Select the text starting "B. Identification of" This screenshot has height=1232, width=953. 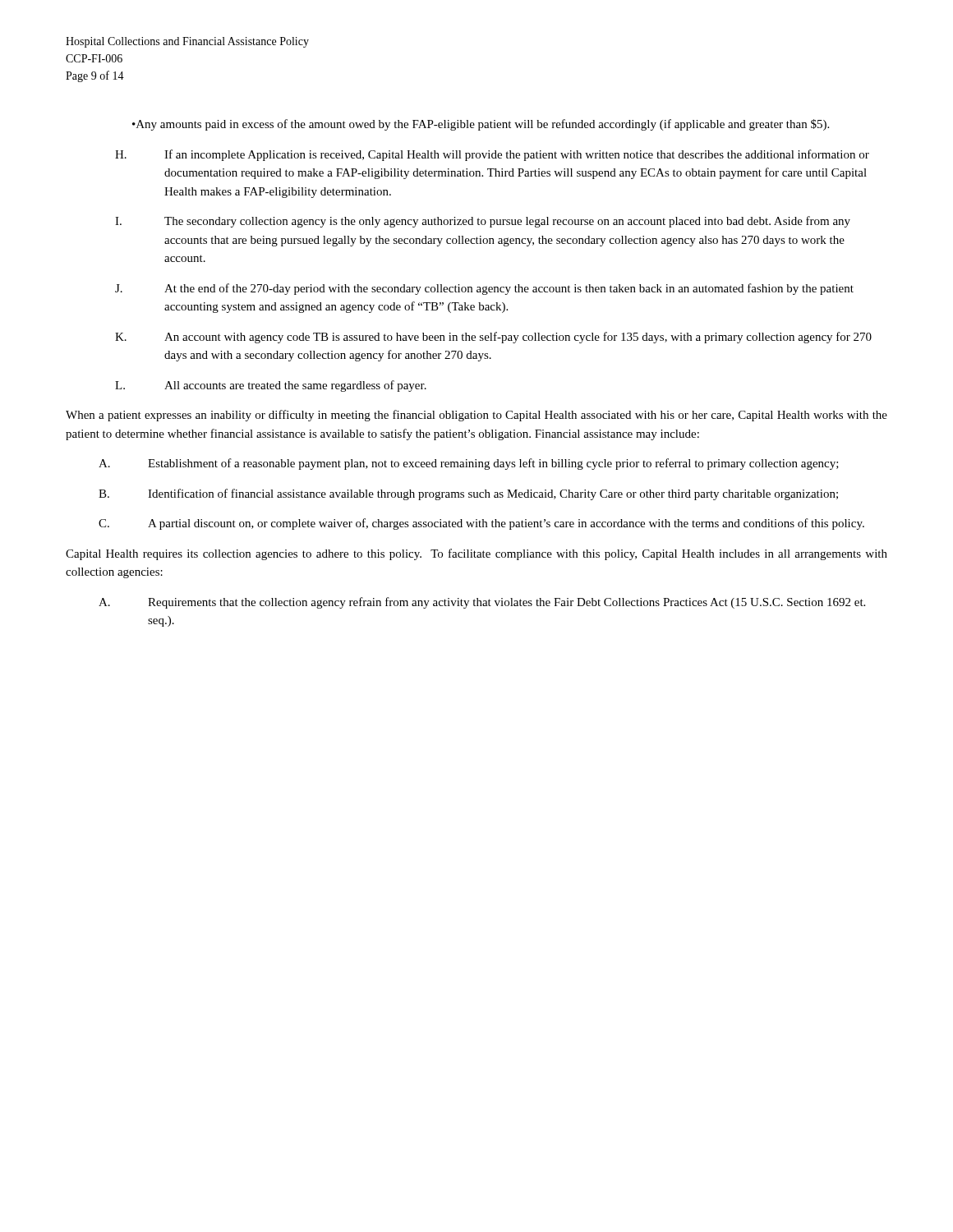coord(476,493)
